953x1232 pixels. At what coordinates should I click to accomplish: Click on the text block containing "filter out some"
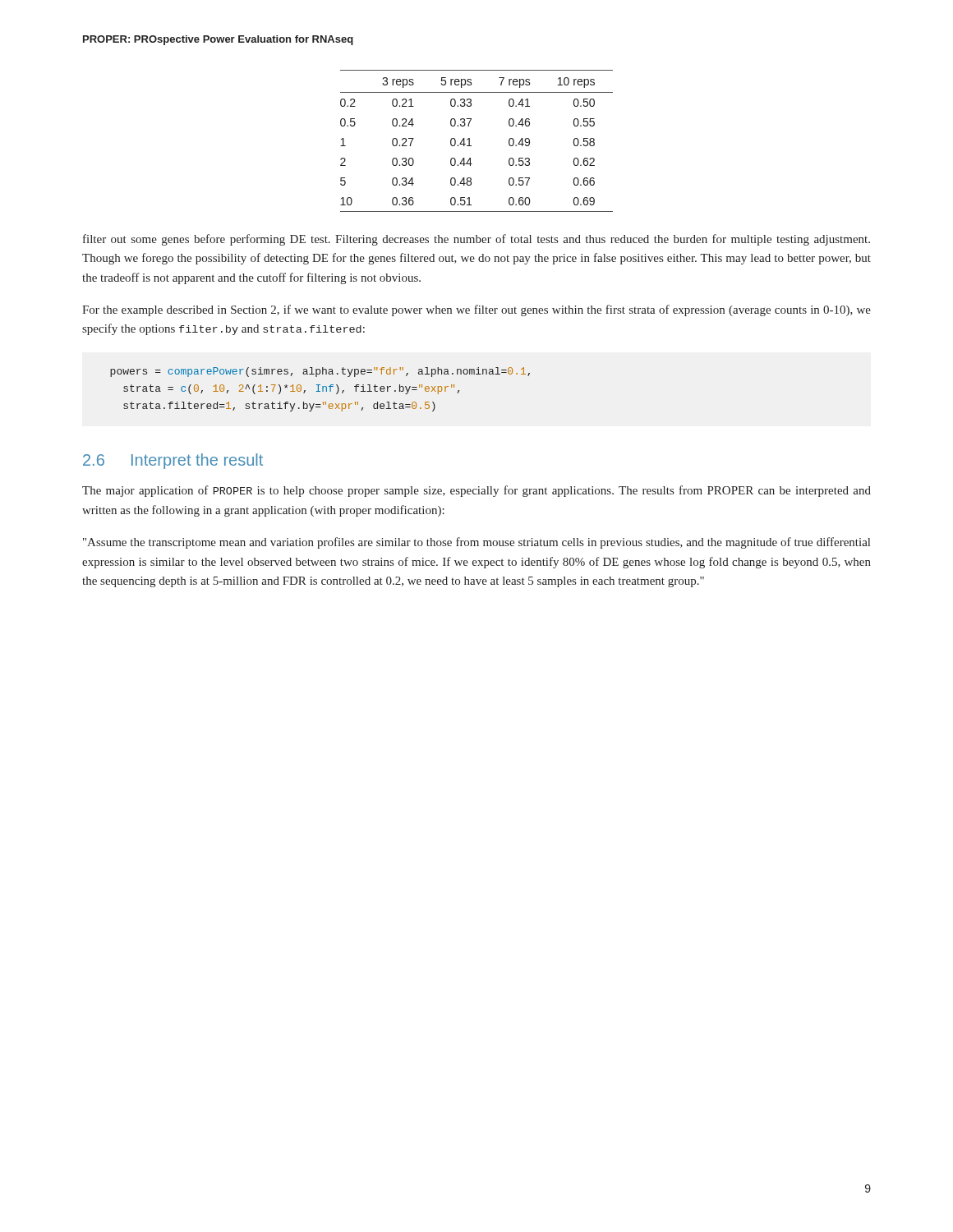476,258
